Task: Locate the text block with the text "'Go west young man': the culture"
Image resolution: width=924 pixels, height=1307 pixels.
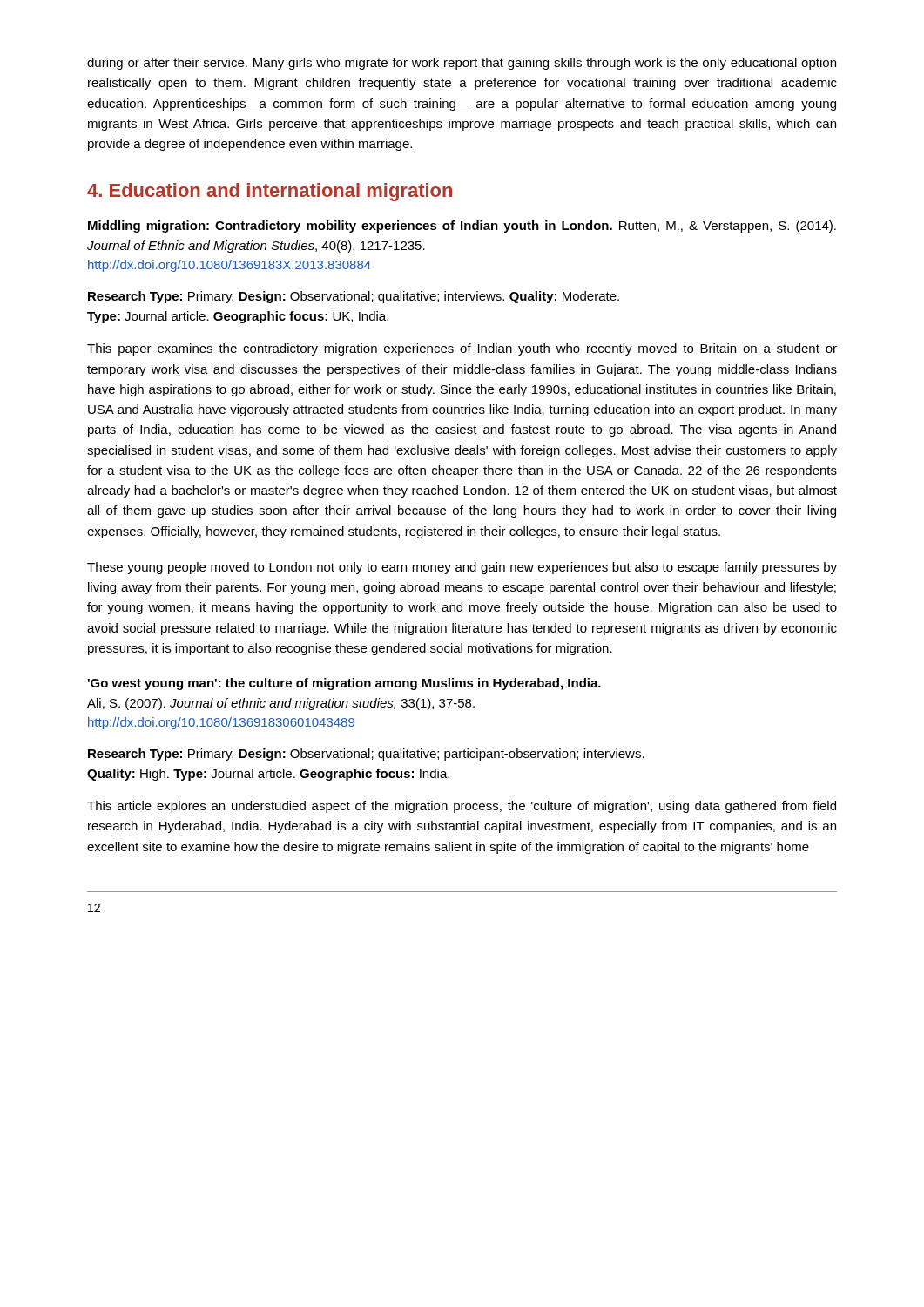Action: pyautogui.click(x=462, y=704)
